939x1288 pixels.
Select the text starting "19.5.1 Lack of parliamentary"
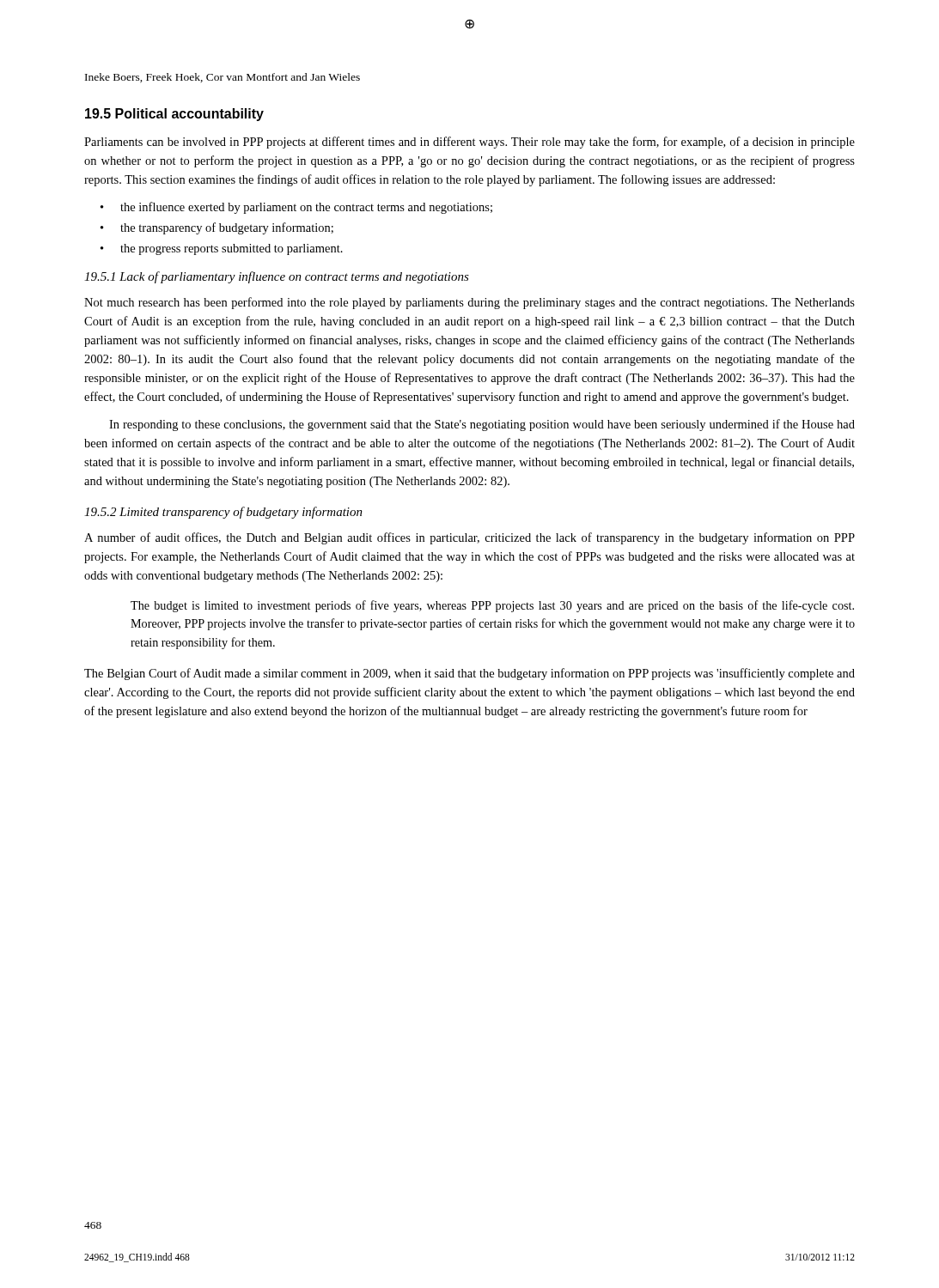[x=277, y=277]
